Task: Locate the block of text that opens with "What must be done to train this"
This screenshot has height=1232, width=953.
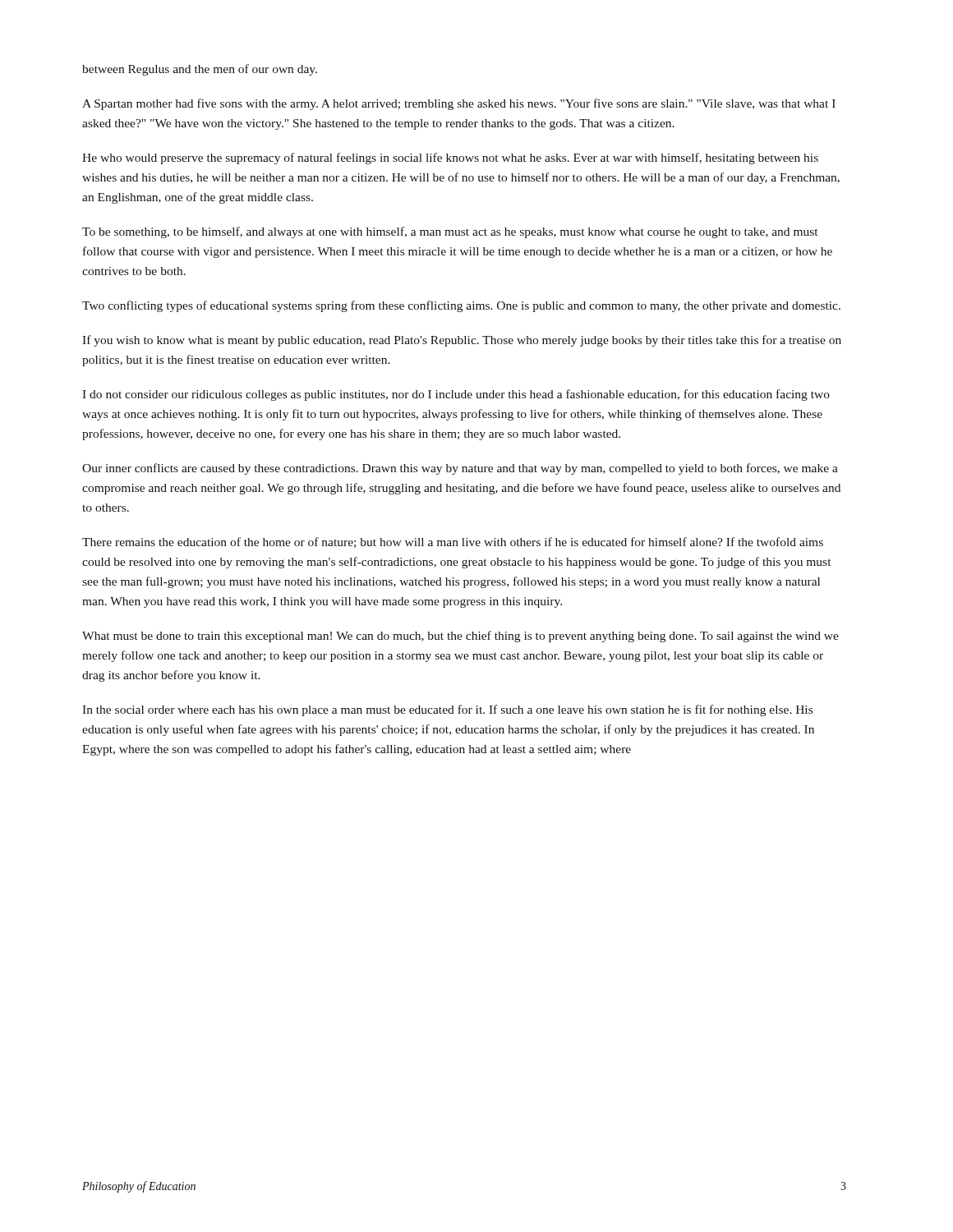Action: pyautogui.click(x=460, y=655)
